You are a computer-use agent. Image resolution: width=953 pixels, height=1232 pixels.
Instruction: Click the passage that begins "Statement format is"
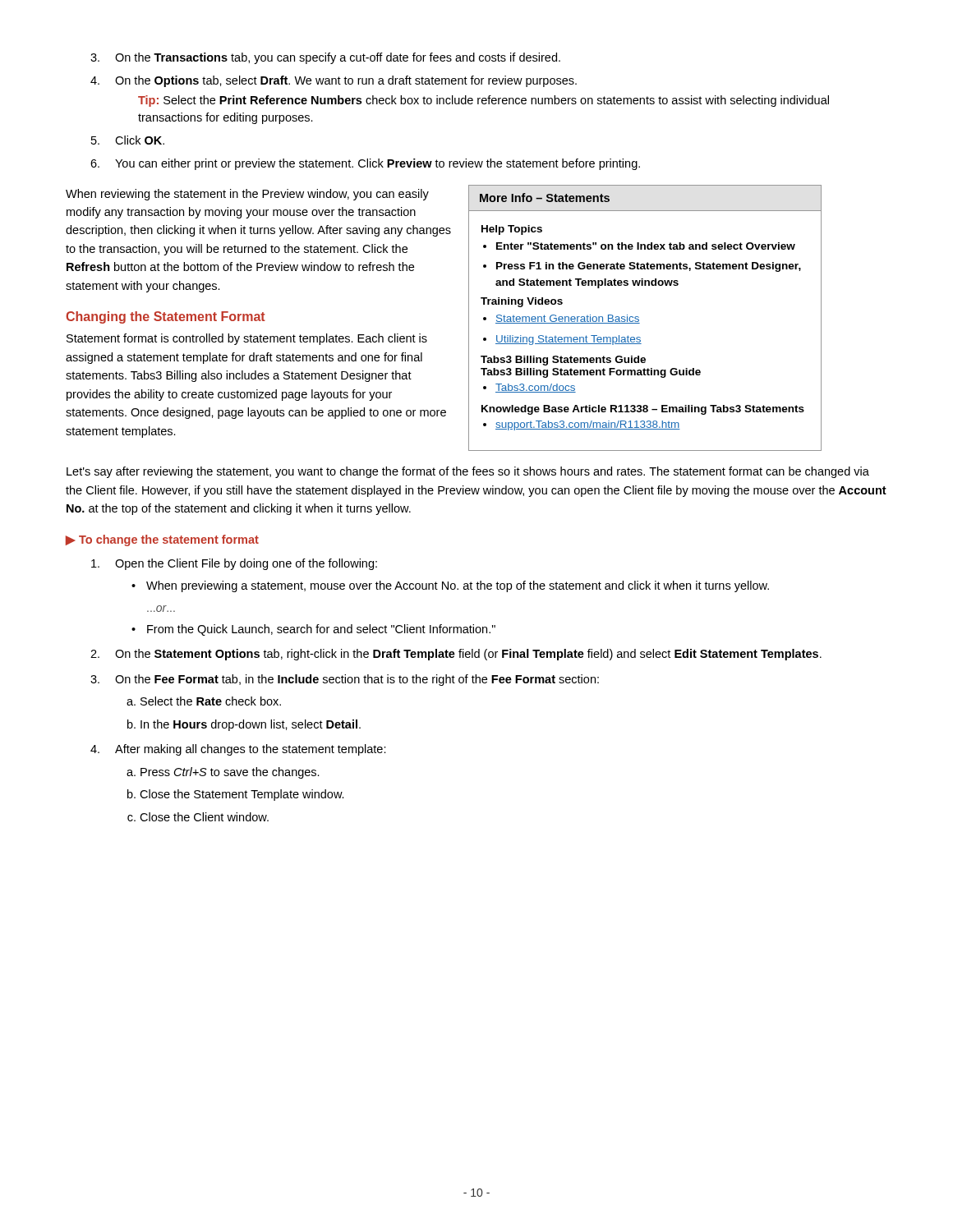[256, 385]
